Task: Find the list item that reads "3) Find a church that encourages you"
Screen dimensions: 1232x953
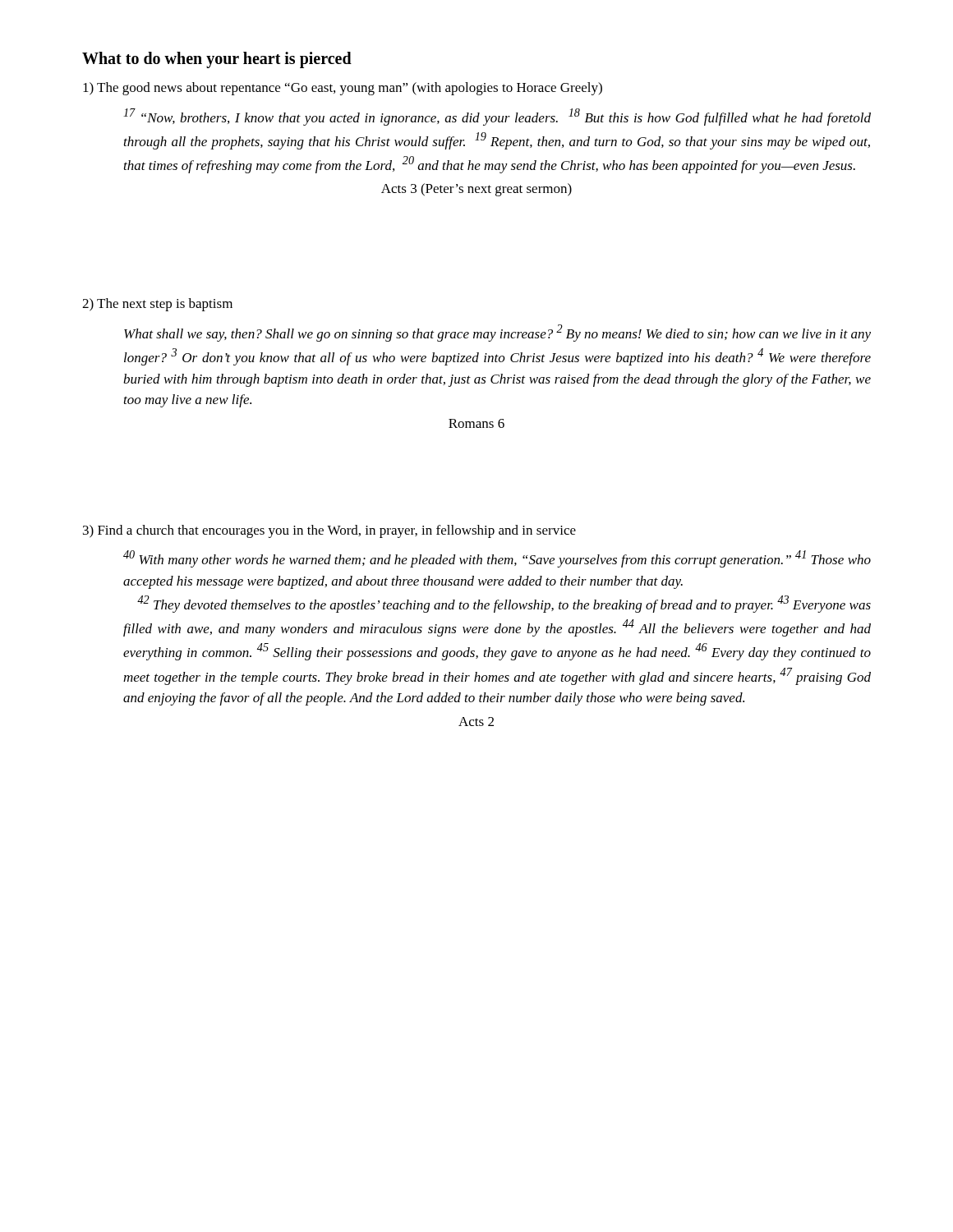Action: tap(329, 530)
